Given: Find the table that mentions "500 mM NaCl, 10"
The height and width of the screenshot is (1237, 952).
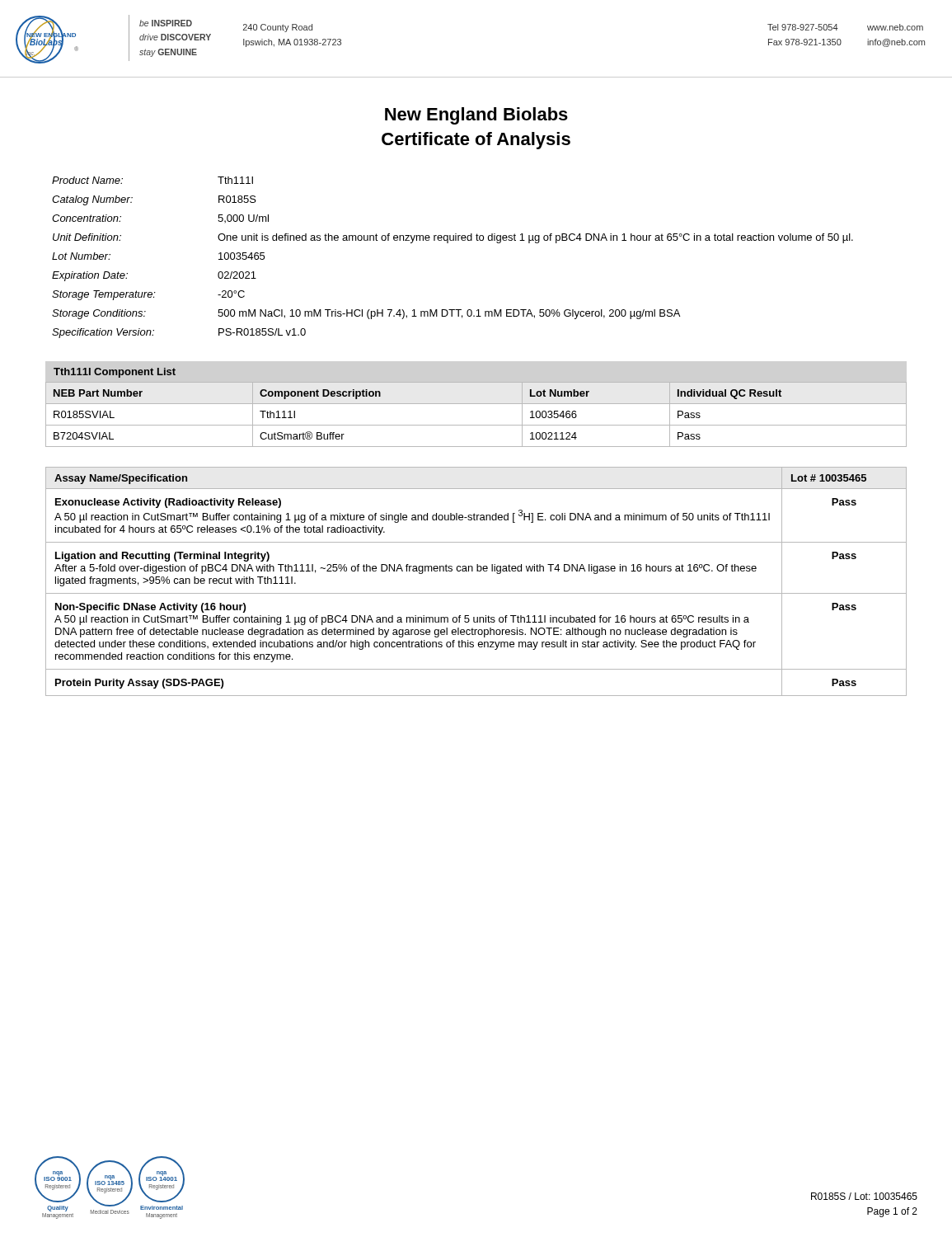Looking at the screenshot, I should (x=476, y=256).
